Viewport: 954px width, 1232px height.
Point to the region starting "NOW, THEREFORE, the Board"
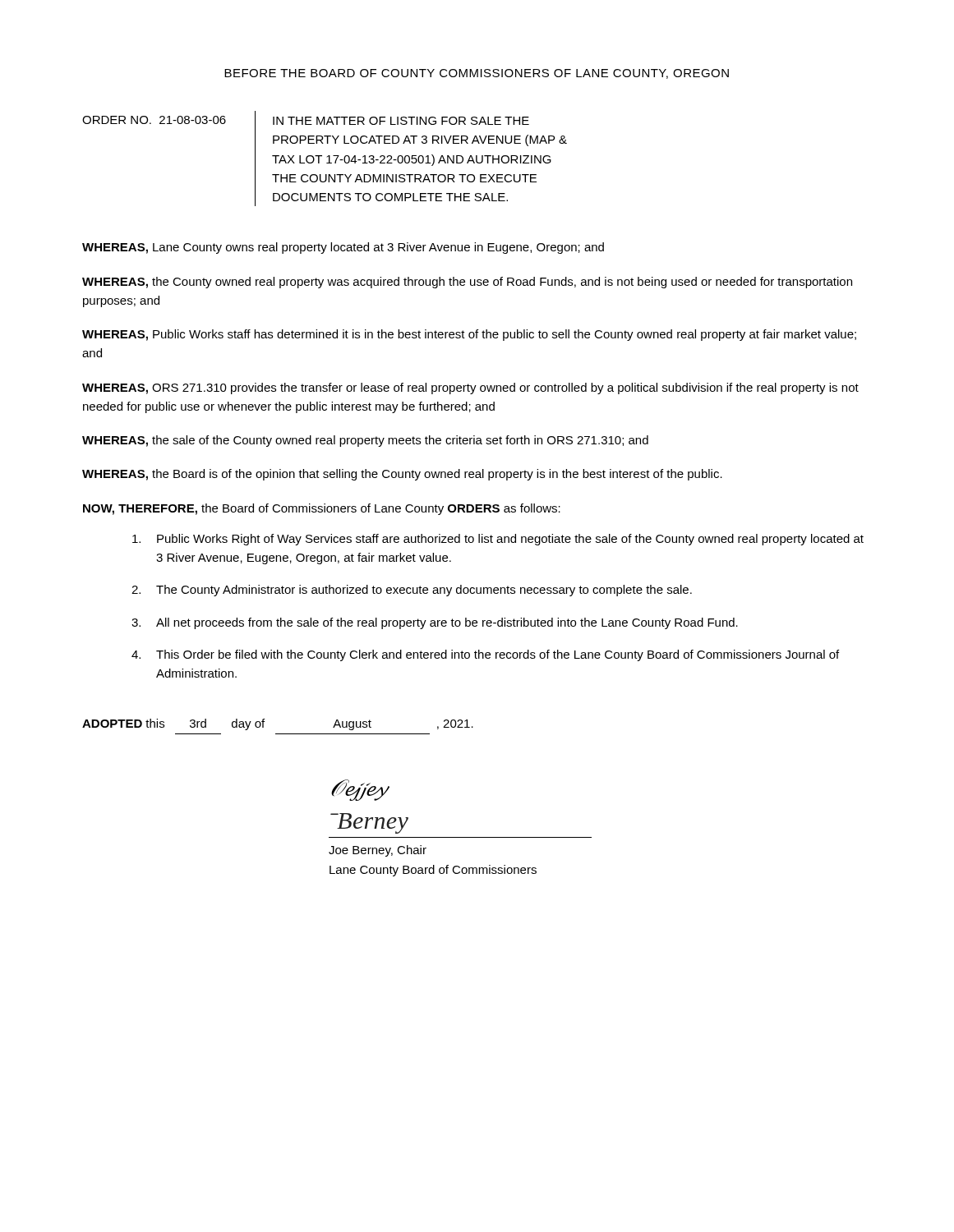322,508
